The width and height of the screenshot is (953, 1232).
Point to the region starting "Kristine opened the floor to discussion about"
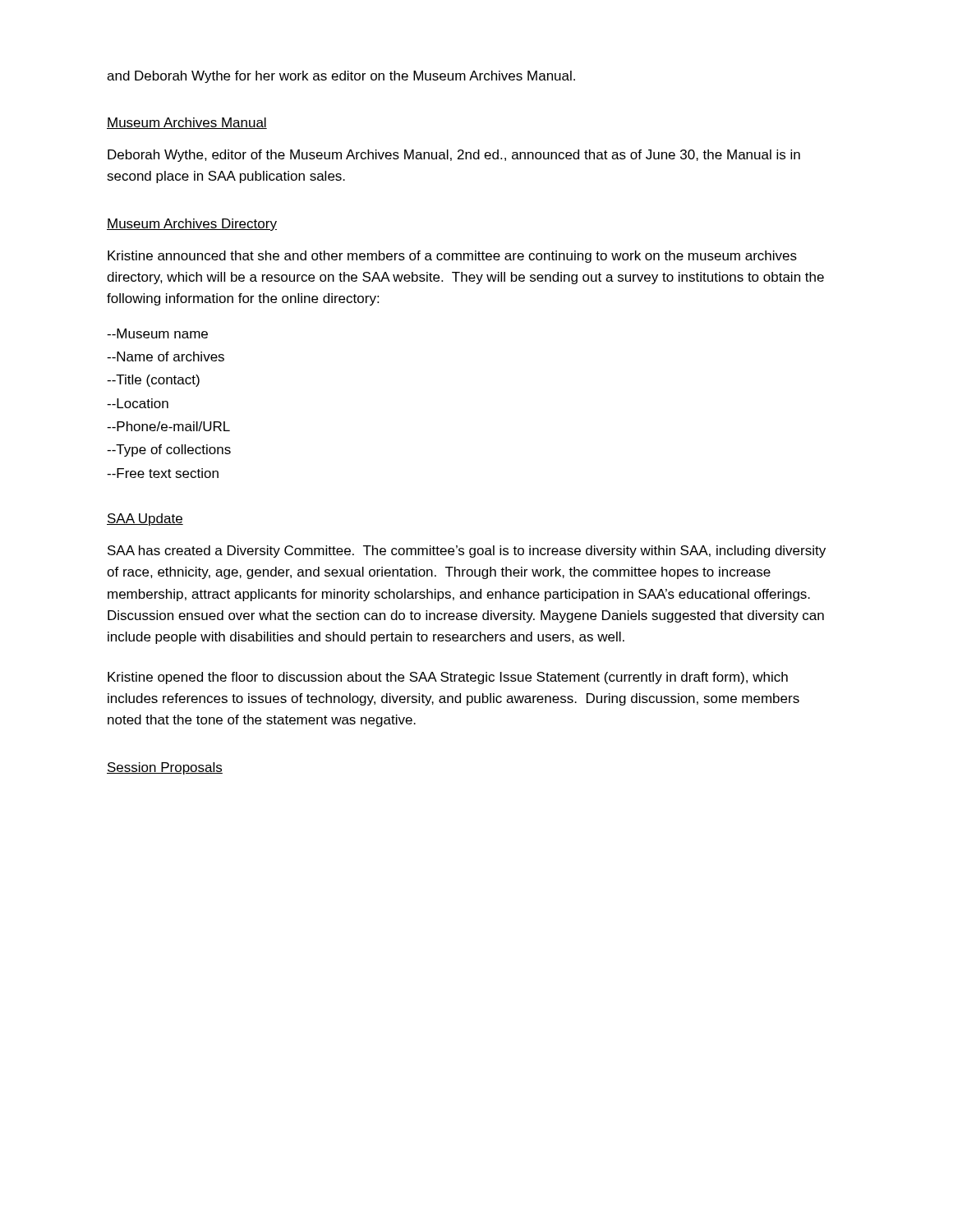point(453,698)
